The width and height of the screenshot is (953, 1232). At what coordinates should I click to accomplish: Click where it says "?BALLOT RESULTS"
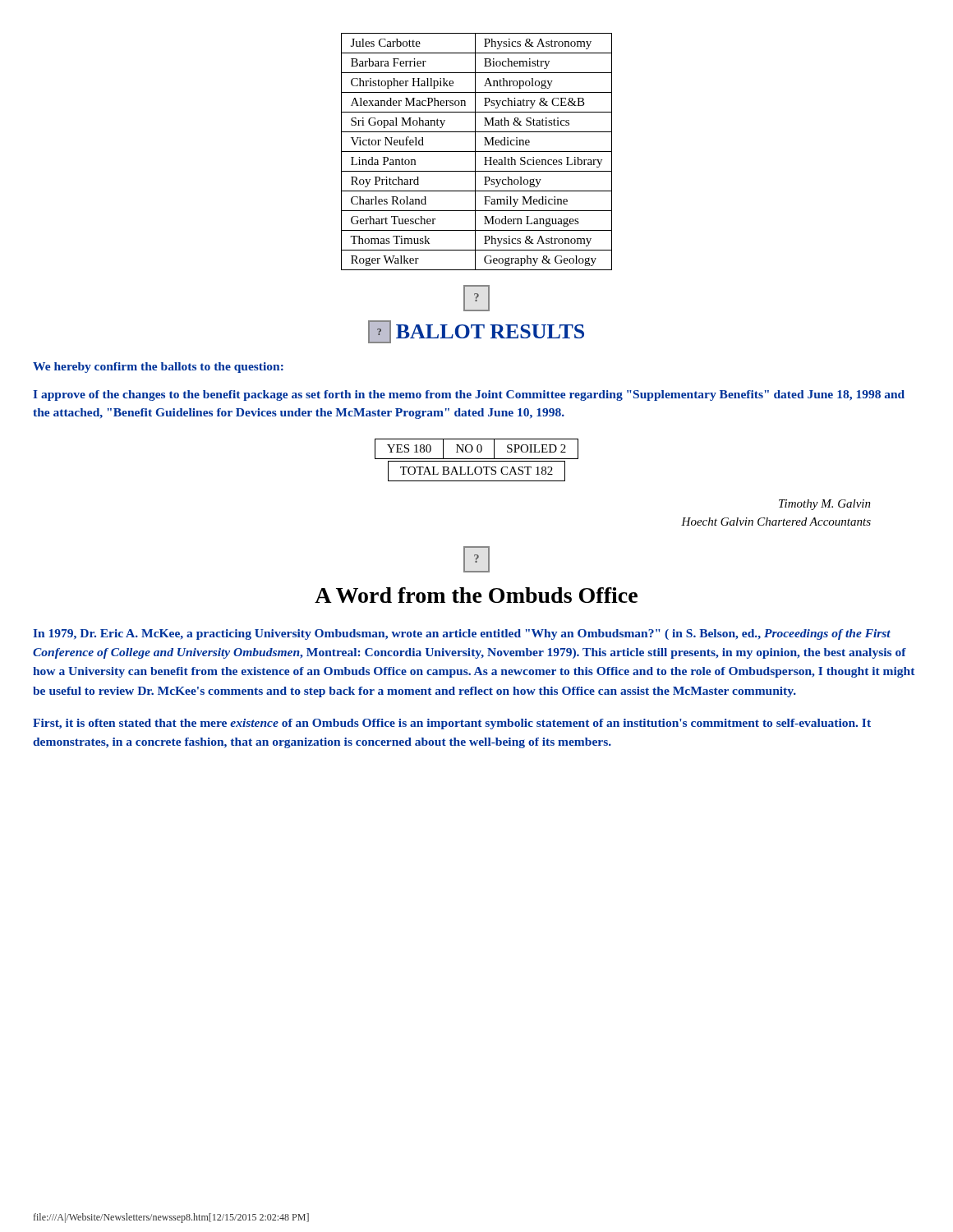pos(476,332)
